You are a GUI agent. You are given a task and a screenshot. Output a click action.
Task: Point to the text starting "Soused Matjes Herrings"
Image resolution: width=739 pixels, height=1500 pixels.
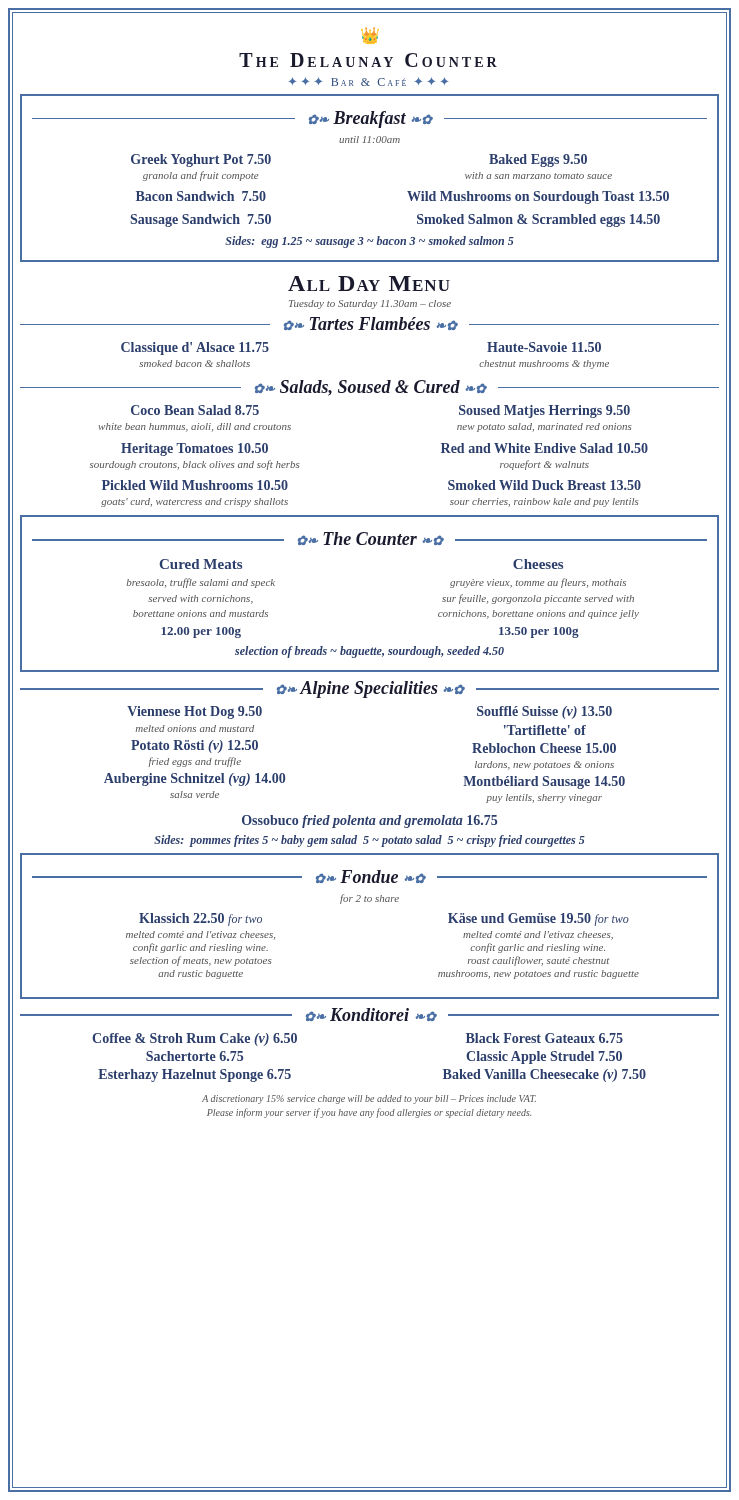(544, 411)
